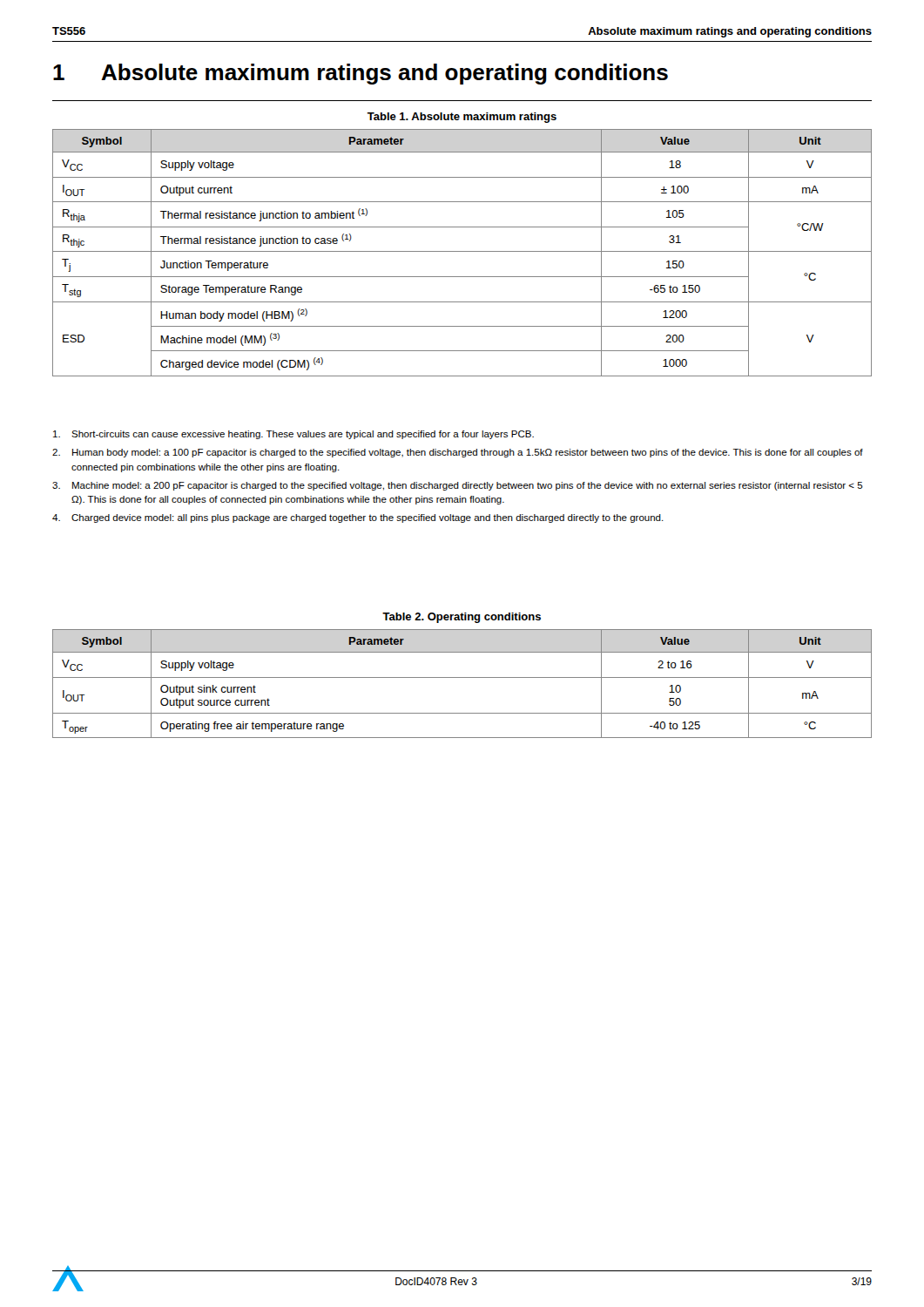Select the passage starting "Table 1. Absolute maximum ratings"
Viewport: 924px width, 1307px height.
(462, 116)
